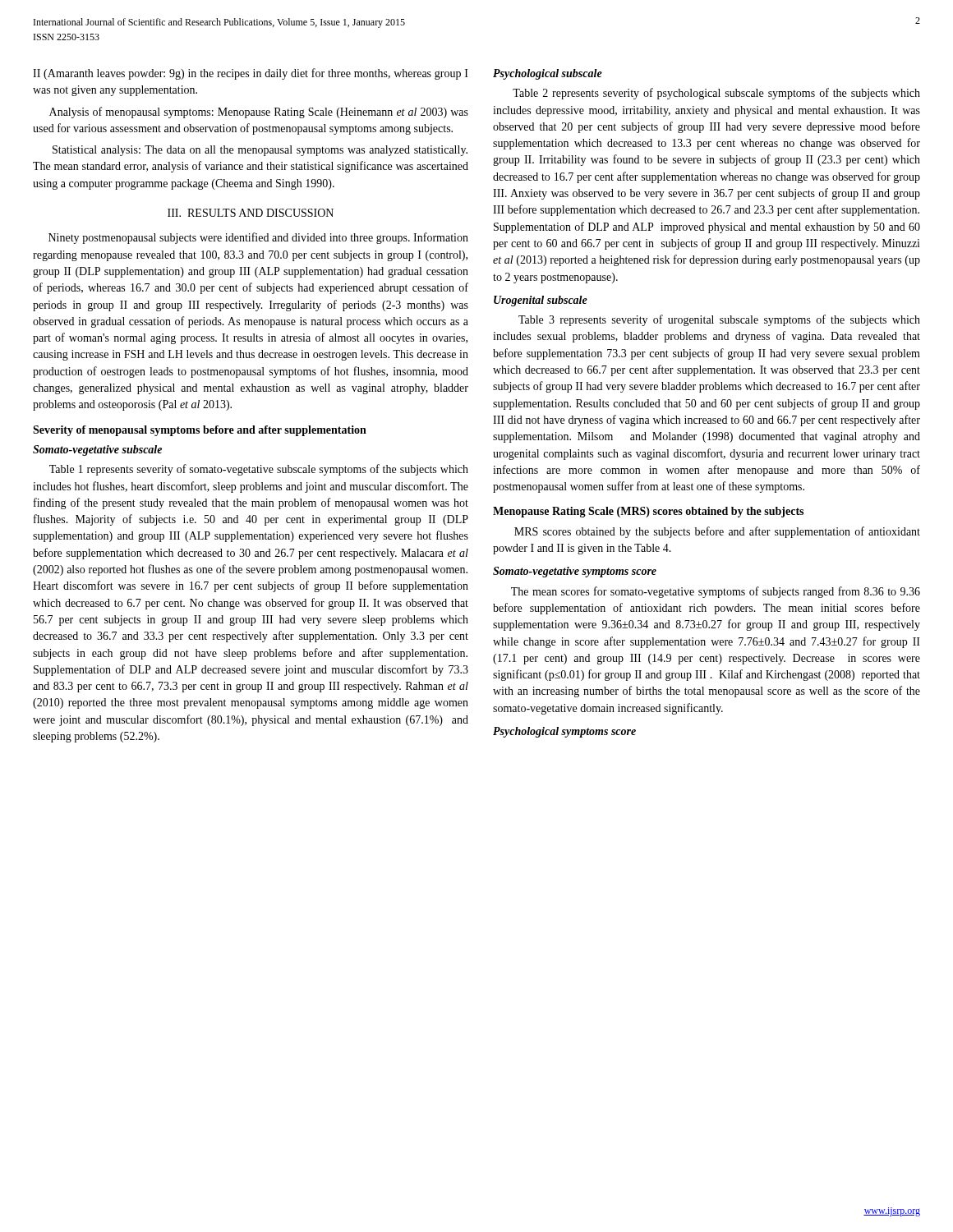Select the block starting "Somato-vegetative subscale"

click(98, 450)
